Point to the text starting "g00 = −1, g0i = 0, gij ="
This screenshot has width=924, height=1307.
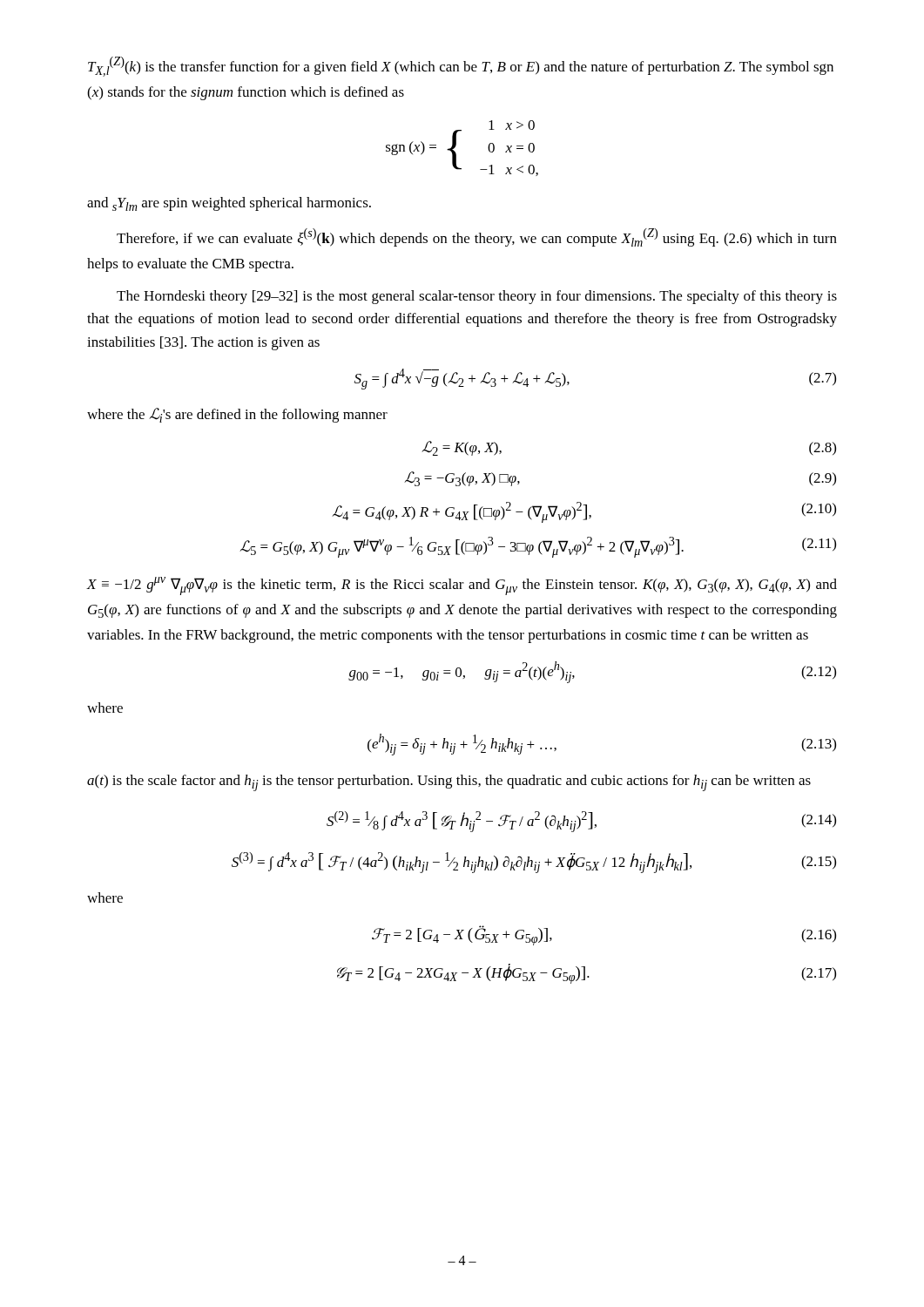click(x=462, y=672)
